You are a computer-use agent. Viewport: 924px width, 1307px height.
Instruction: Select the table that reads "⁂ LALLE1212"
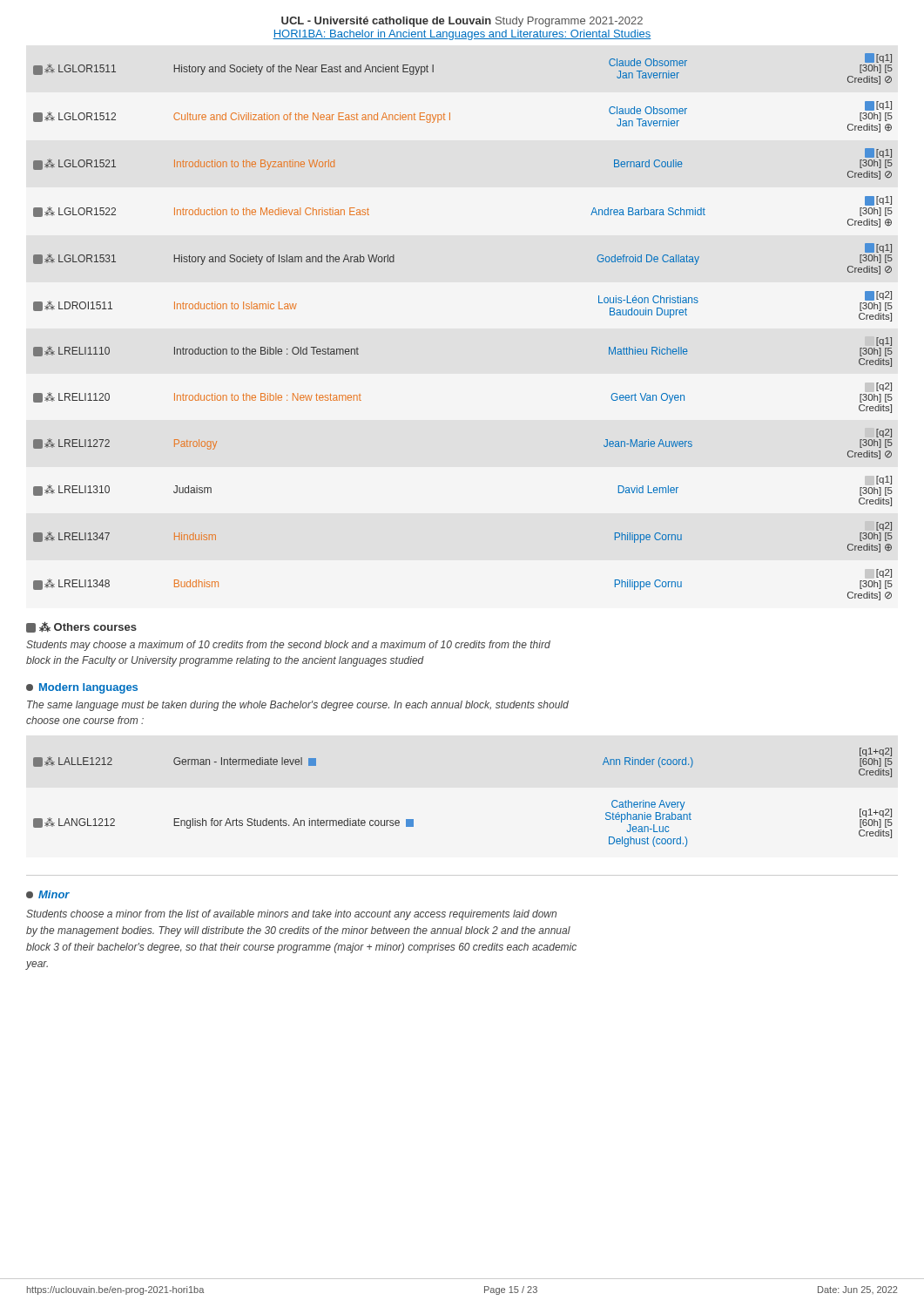462,796
